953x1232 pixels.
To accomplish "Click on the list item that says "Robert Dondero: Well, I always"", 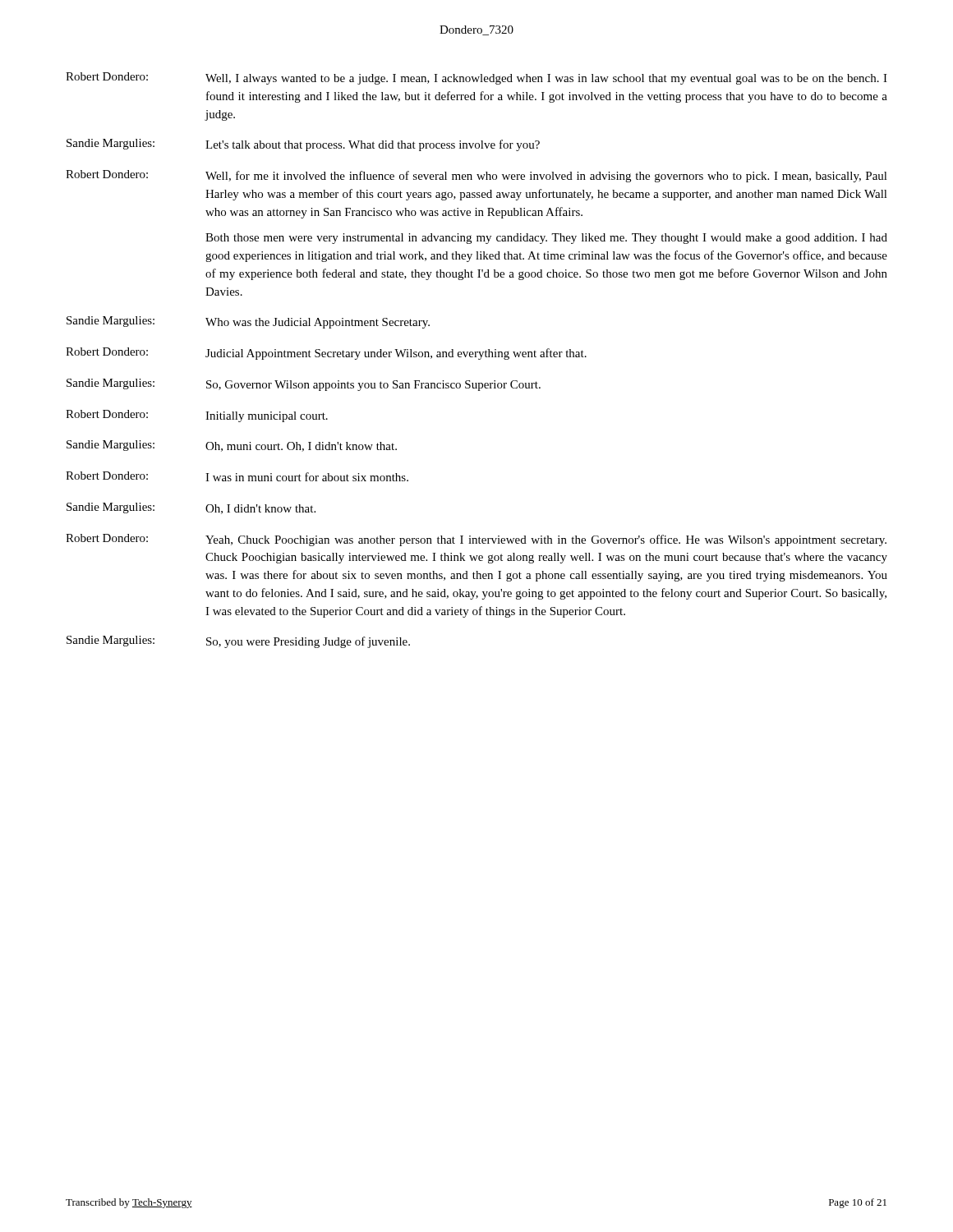I will (476, 97).
